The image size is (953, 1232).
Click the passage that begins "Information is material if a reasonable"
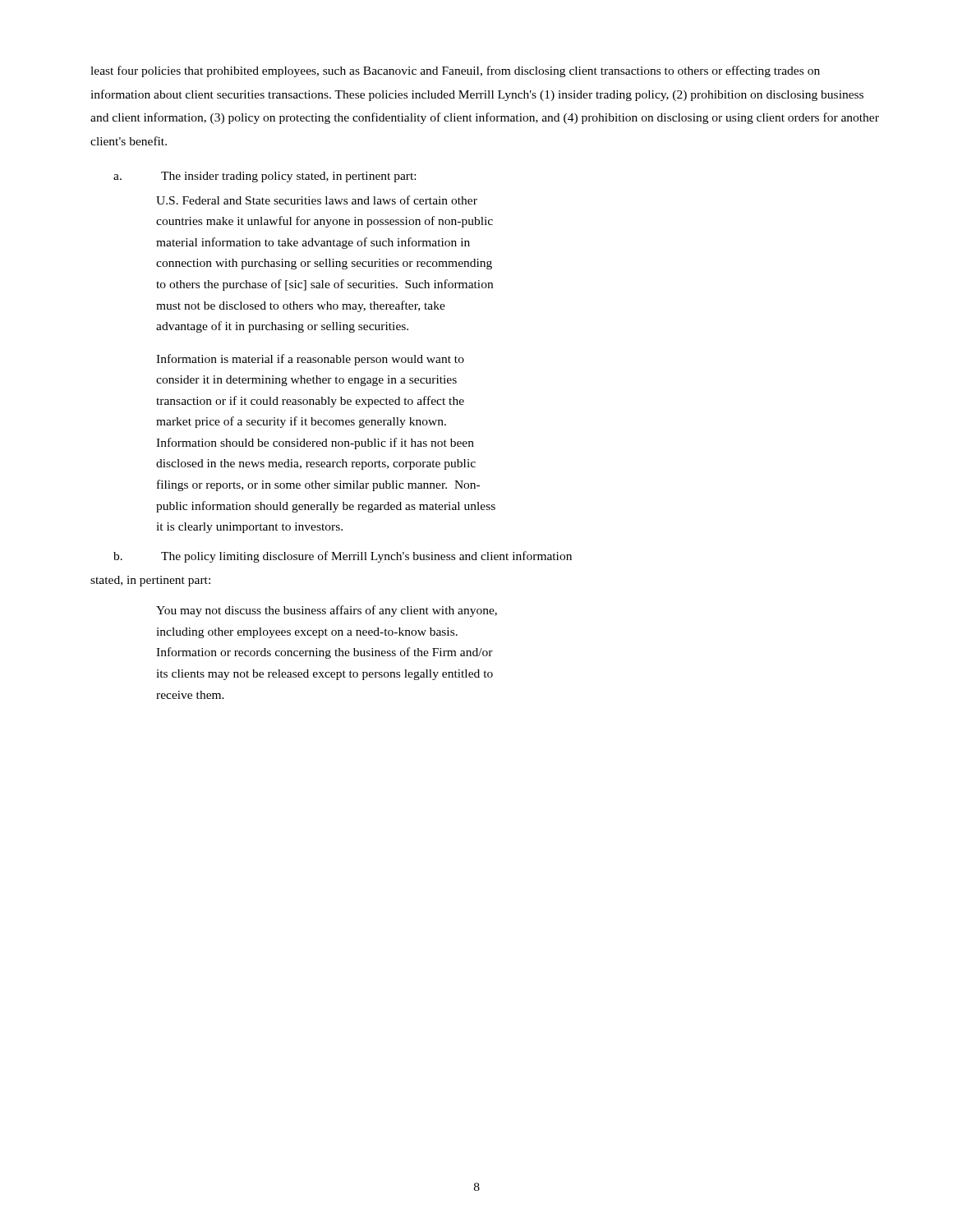(x=326, y=442)
